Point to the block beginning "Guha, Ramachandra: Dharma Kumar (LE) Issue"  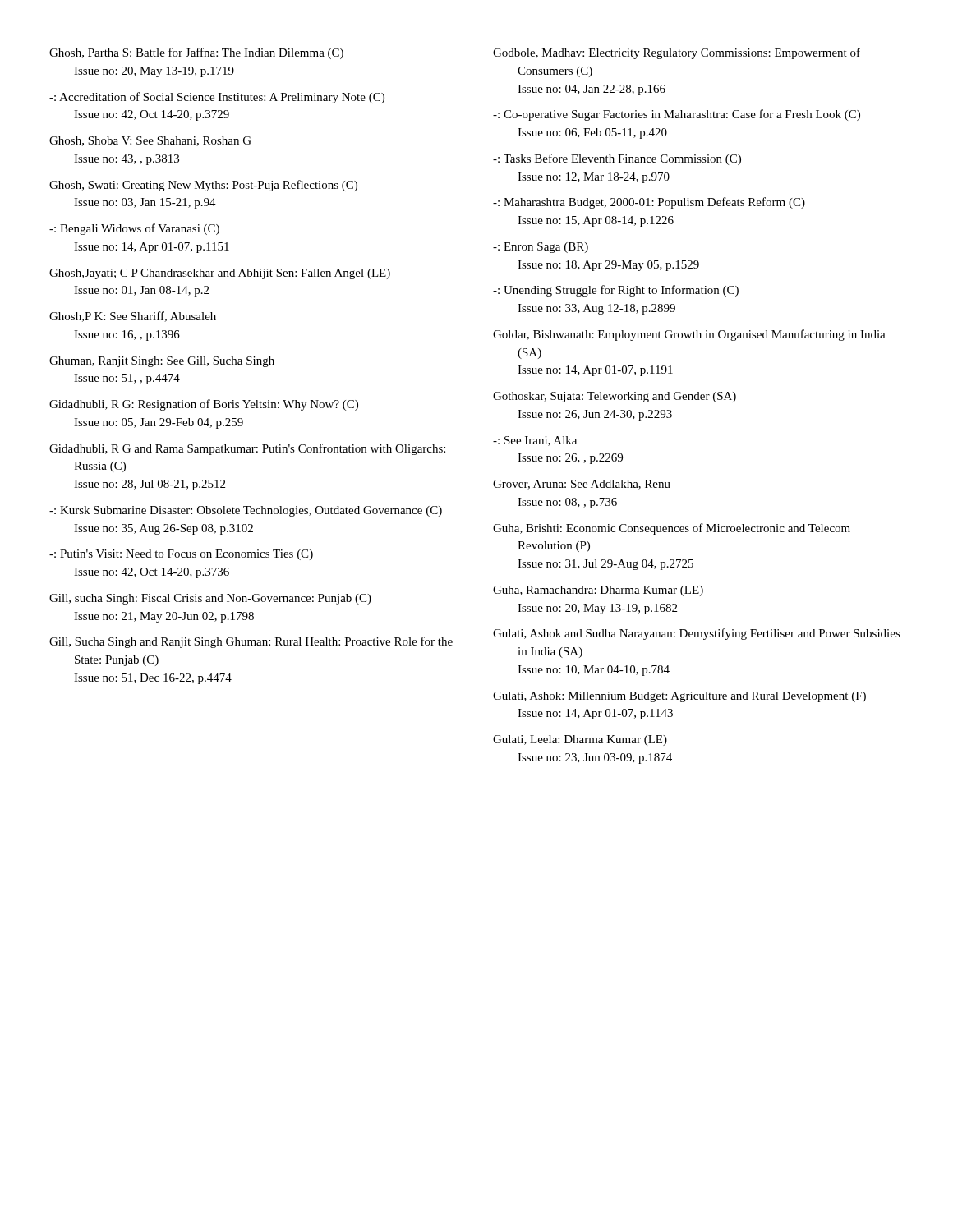(698, 599)
